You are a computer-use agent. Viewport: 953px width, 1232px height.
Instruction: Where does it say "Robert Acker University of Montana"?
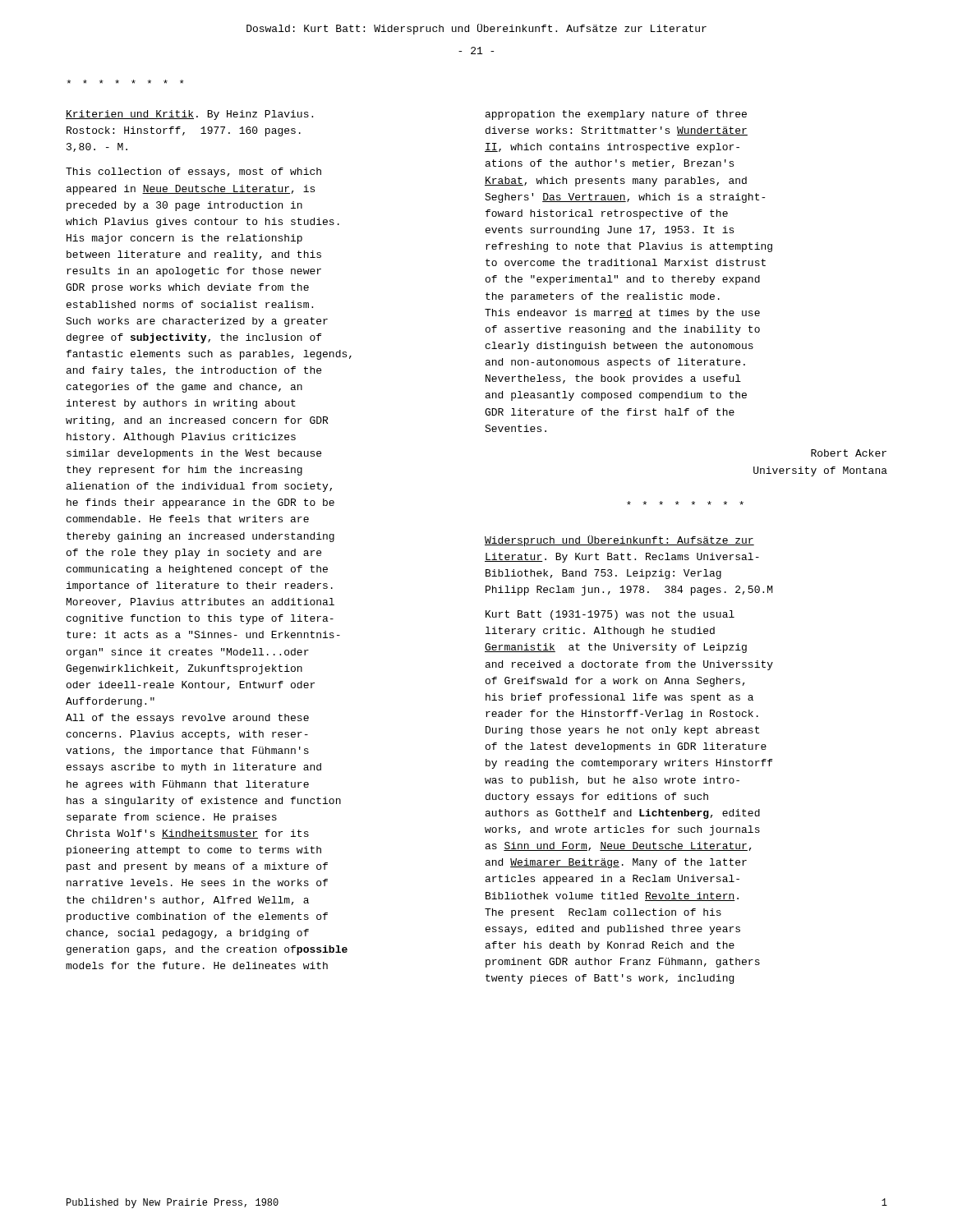[820, 462]
